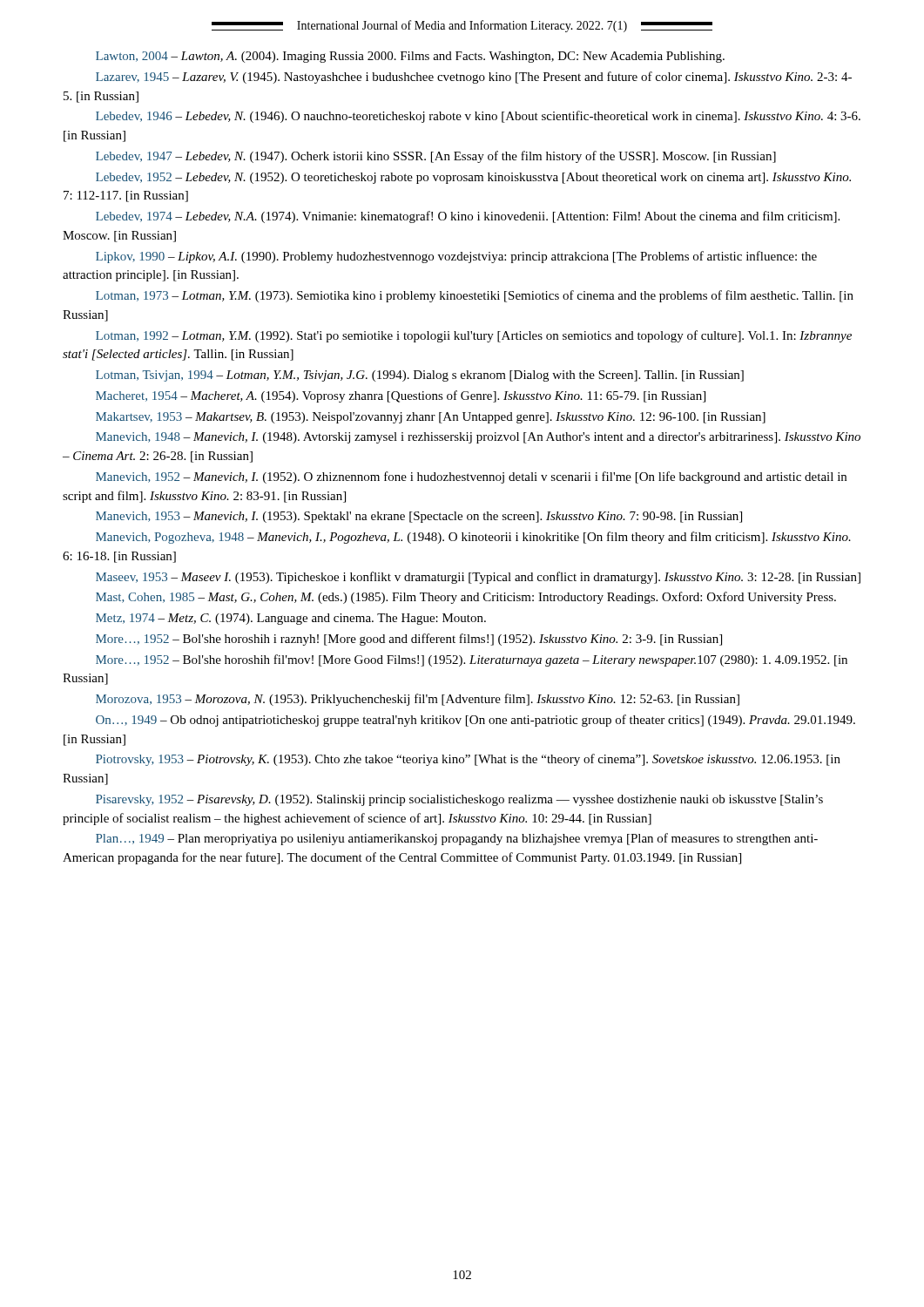Image resolution: width=924 pixels, height=1307 pixels.
Task: Point to the region starting "Lotman, 1992 – Lotman, Y.M. (1992)."
Action: point(457,345)
